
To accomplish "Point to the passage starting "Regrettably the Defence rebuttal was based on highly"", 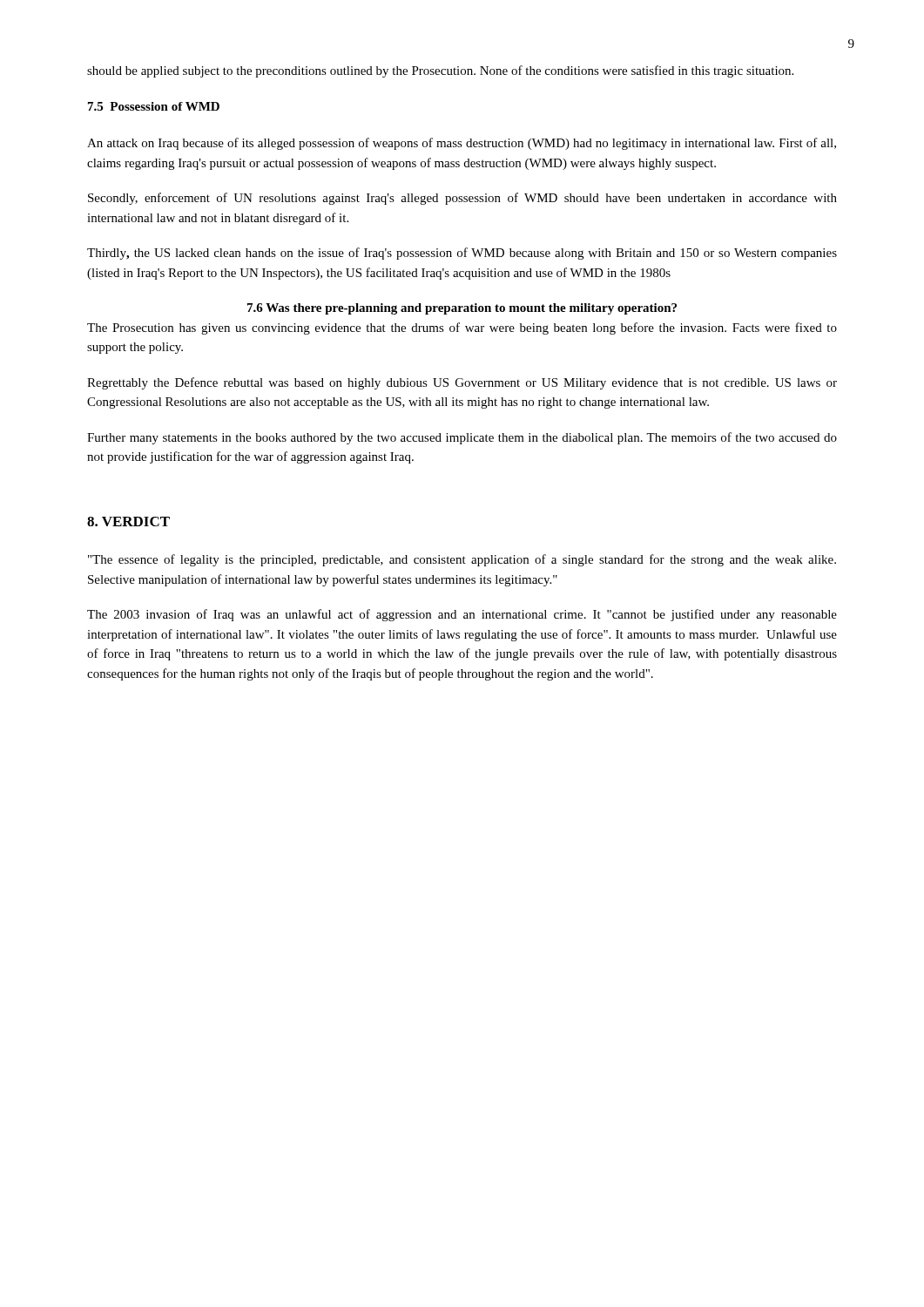I will click(x=462, y=392).
